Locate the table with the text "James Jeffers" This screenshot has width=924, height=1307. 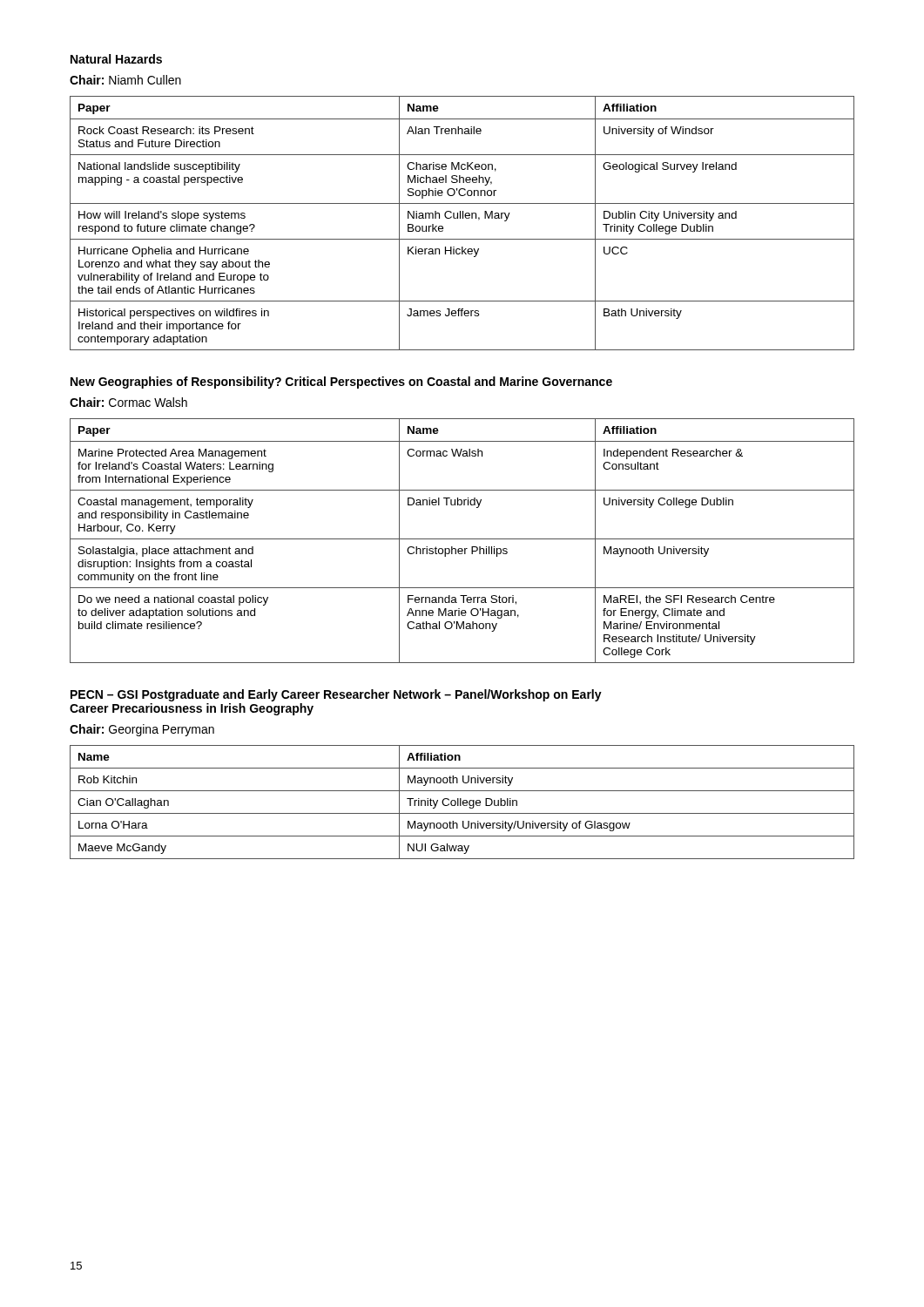click(x=462, y=223)
